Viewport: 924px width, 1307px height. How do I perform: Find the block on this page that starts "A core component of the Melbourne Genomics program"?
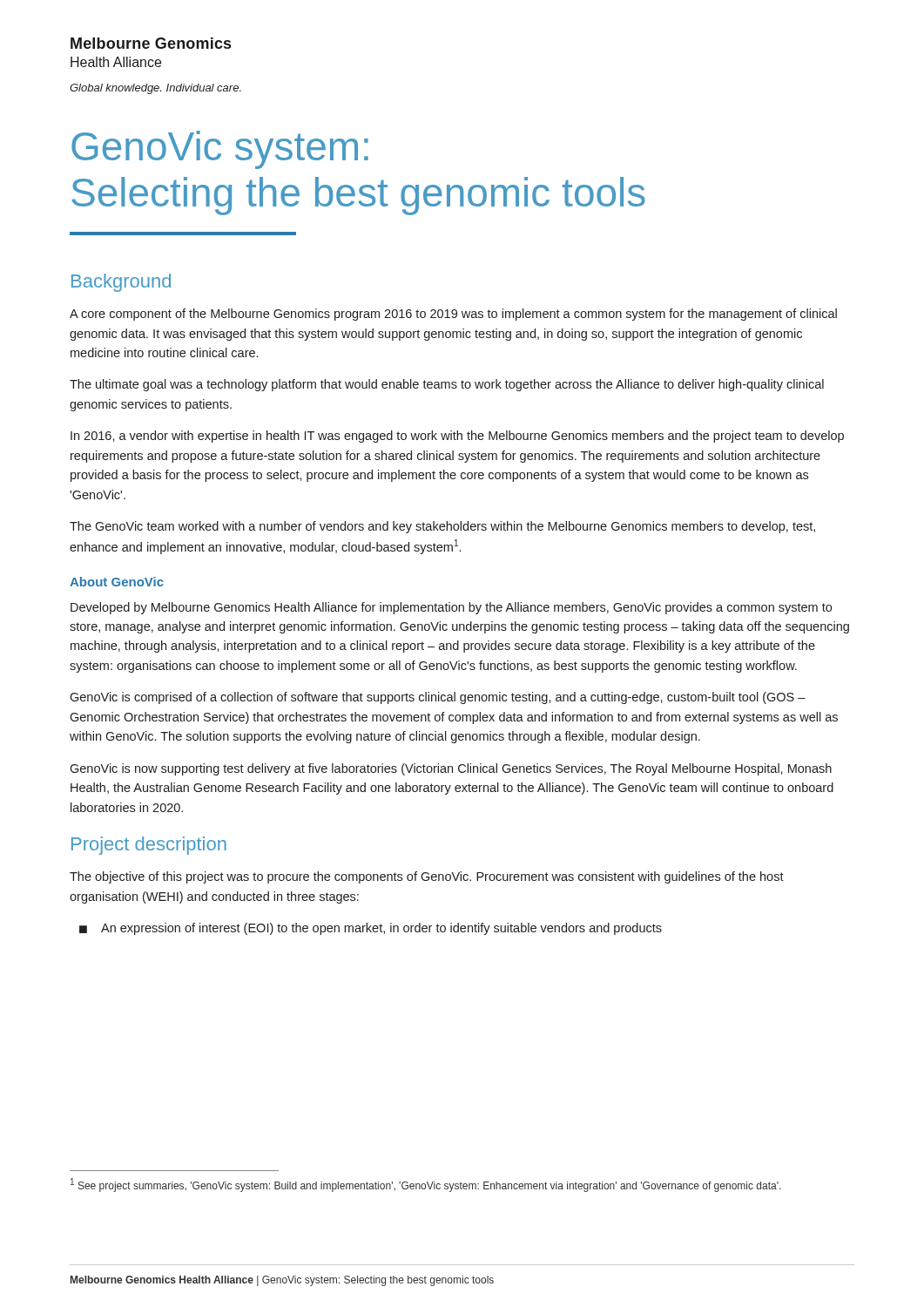[x=454, y=333]
